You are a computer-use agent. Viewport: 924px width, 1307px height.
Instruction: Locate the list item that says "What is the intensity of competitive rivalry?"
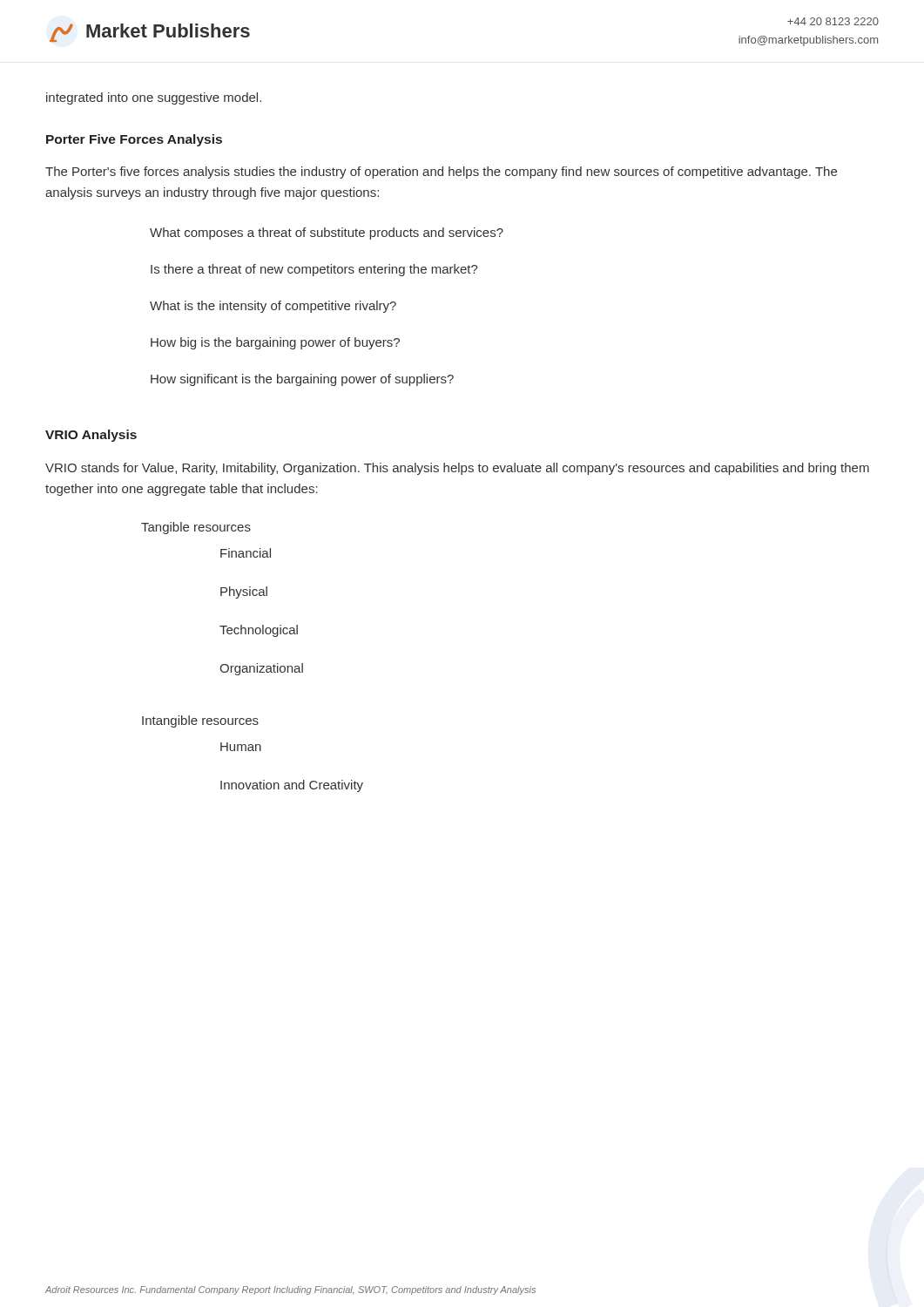(x=273, y=306)
